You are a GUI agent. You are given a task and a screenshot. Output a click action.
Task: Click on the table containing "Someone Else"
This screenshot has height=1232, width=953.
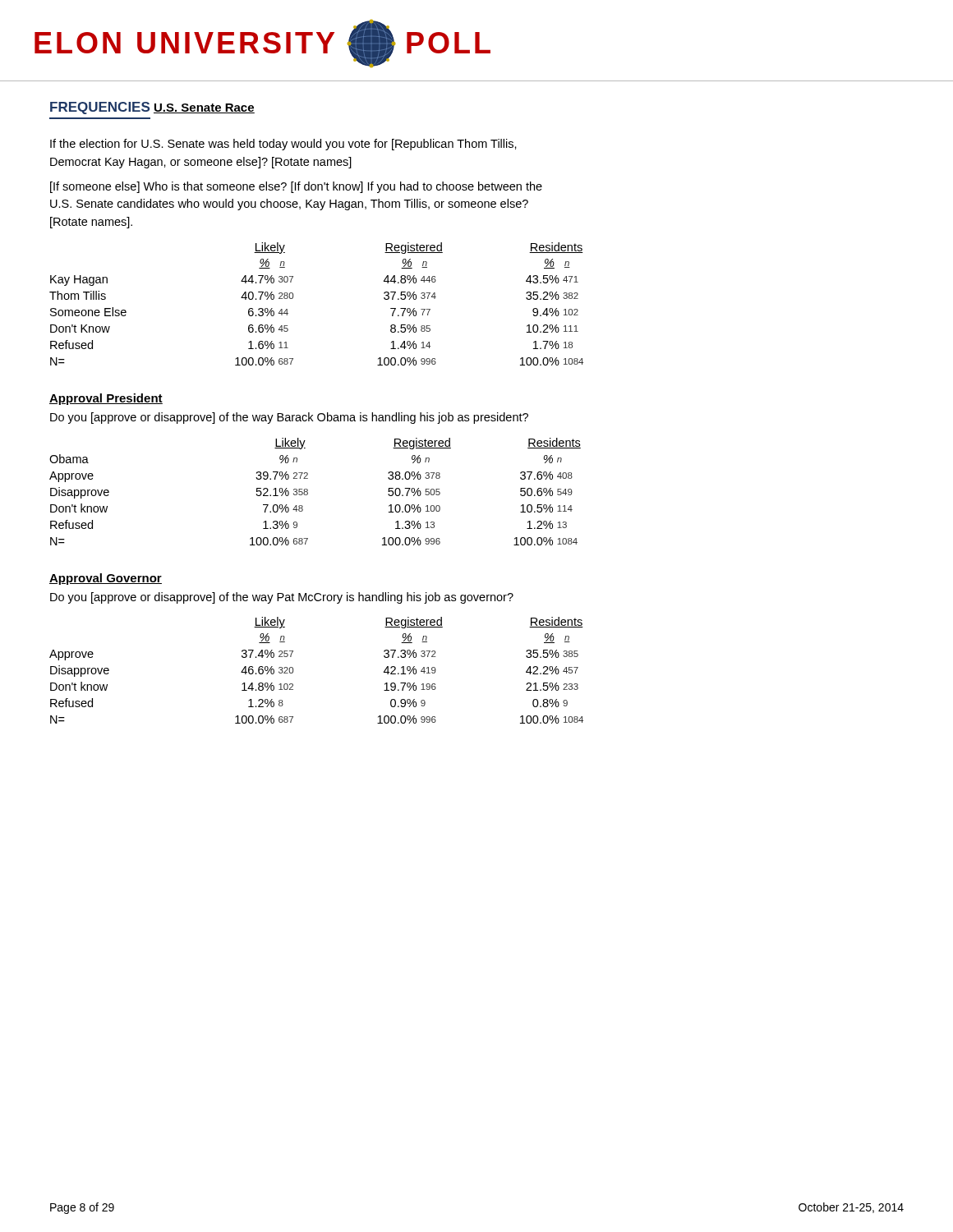coord(476,304)
